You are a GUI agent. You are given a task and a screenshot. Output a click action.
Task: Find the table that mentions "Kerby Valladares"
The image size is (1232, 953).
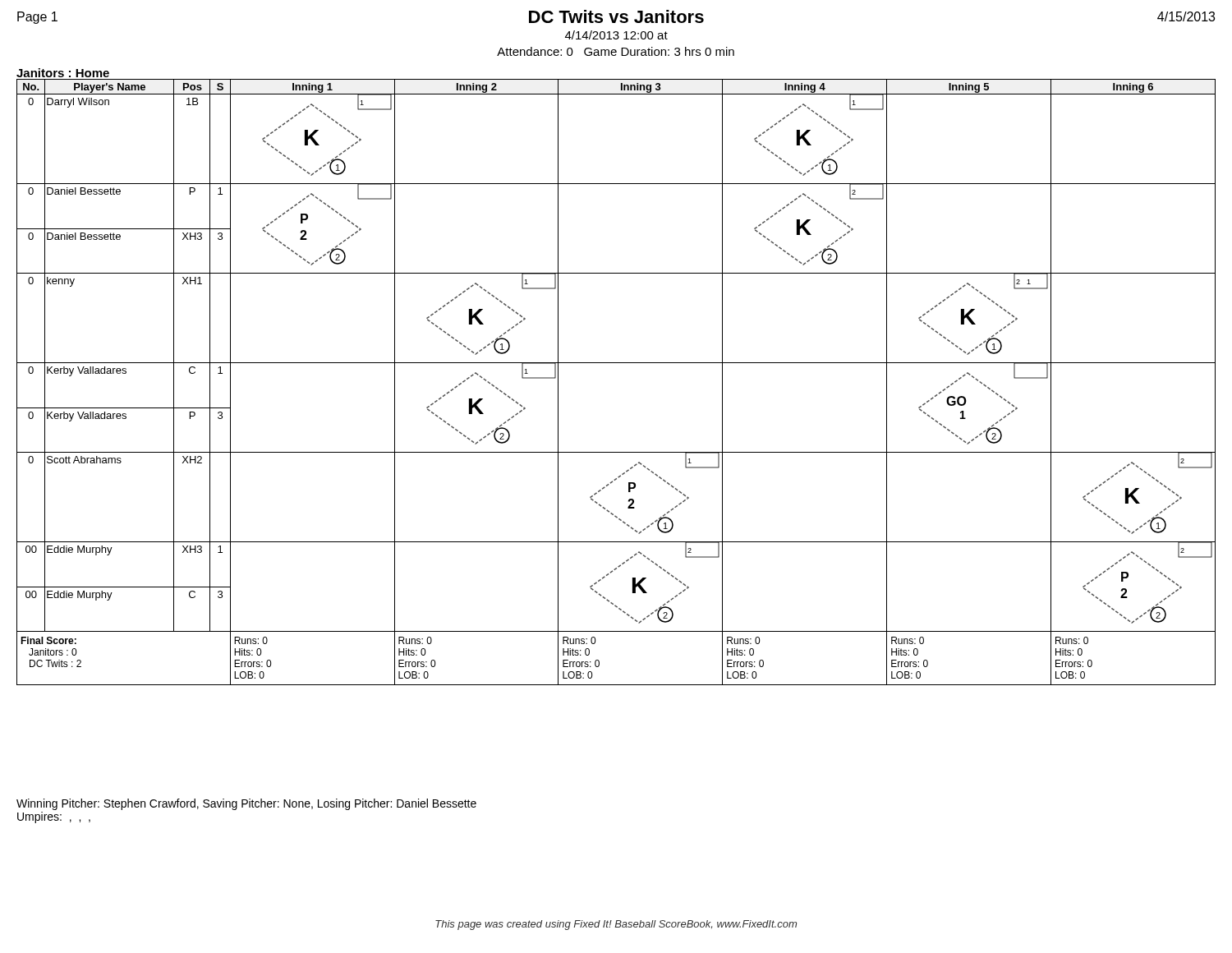pyautogui.click(x=616, y=382)
